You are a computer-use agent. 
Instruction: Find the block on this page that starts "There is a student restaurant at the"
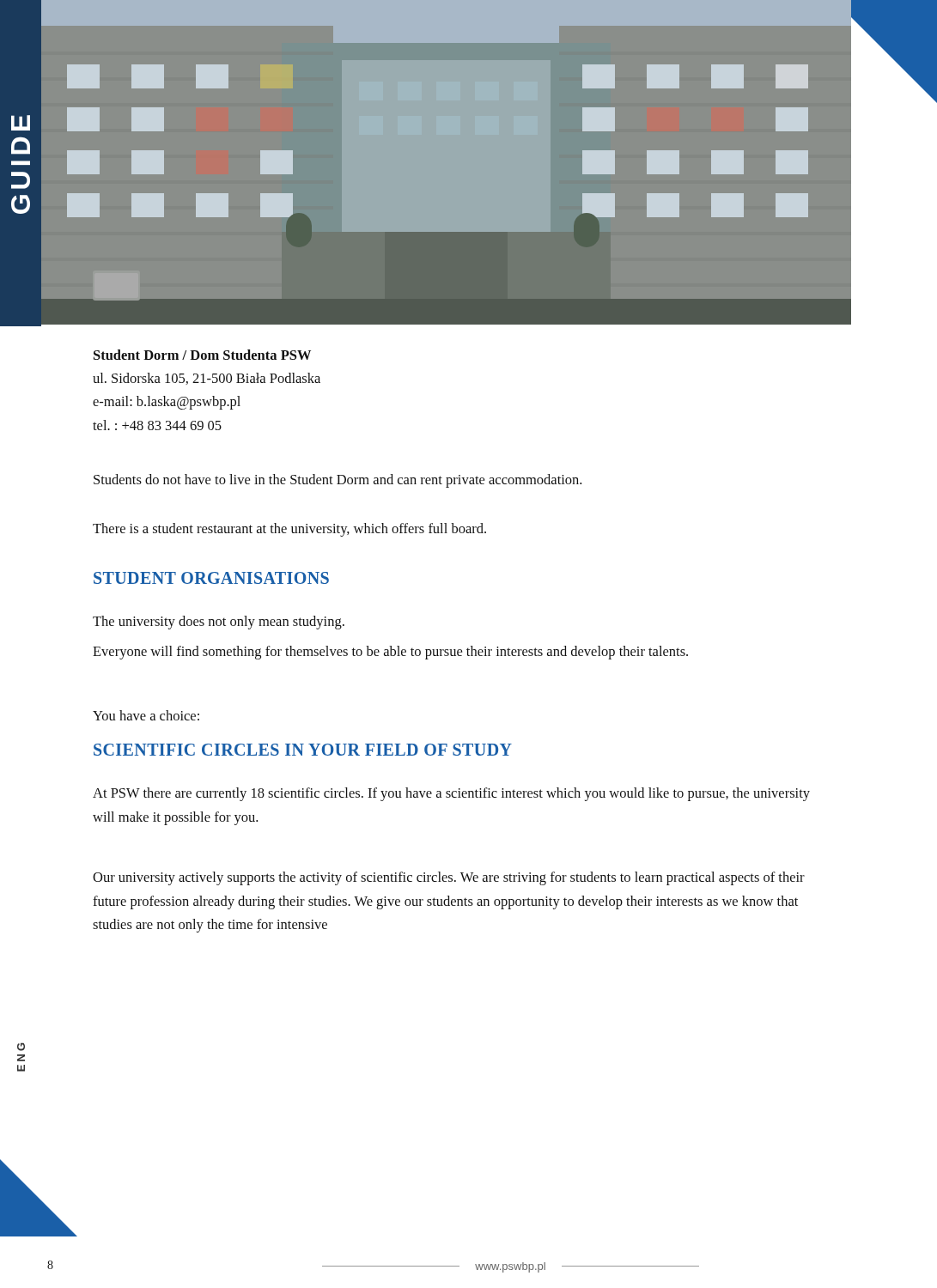(290, 529)
